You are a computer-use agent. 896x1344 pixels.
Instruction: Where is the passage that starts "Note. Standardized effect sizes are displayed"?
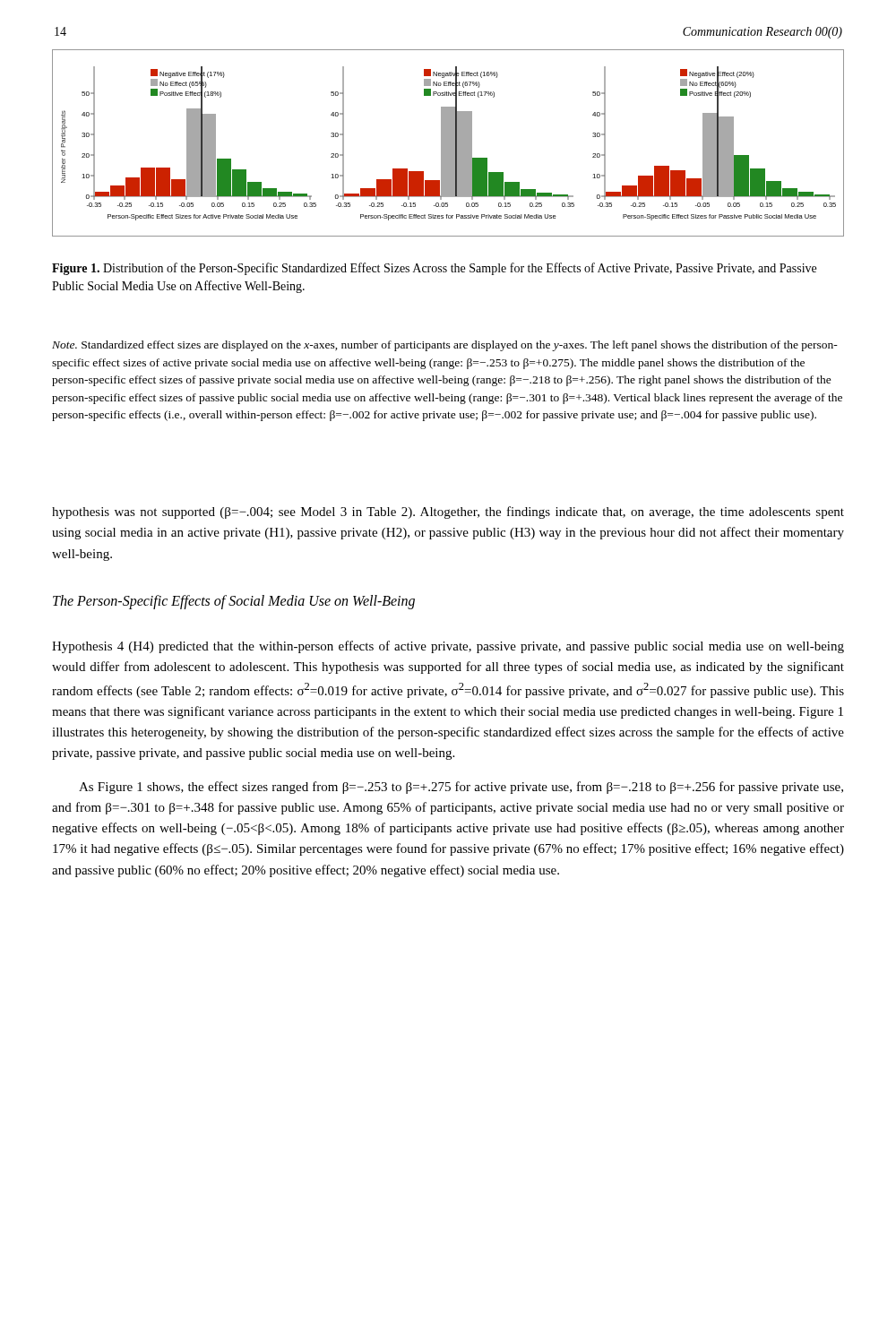447,380
